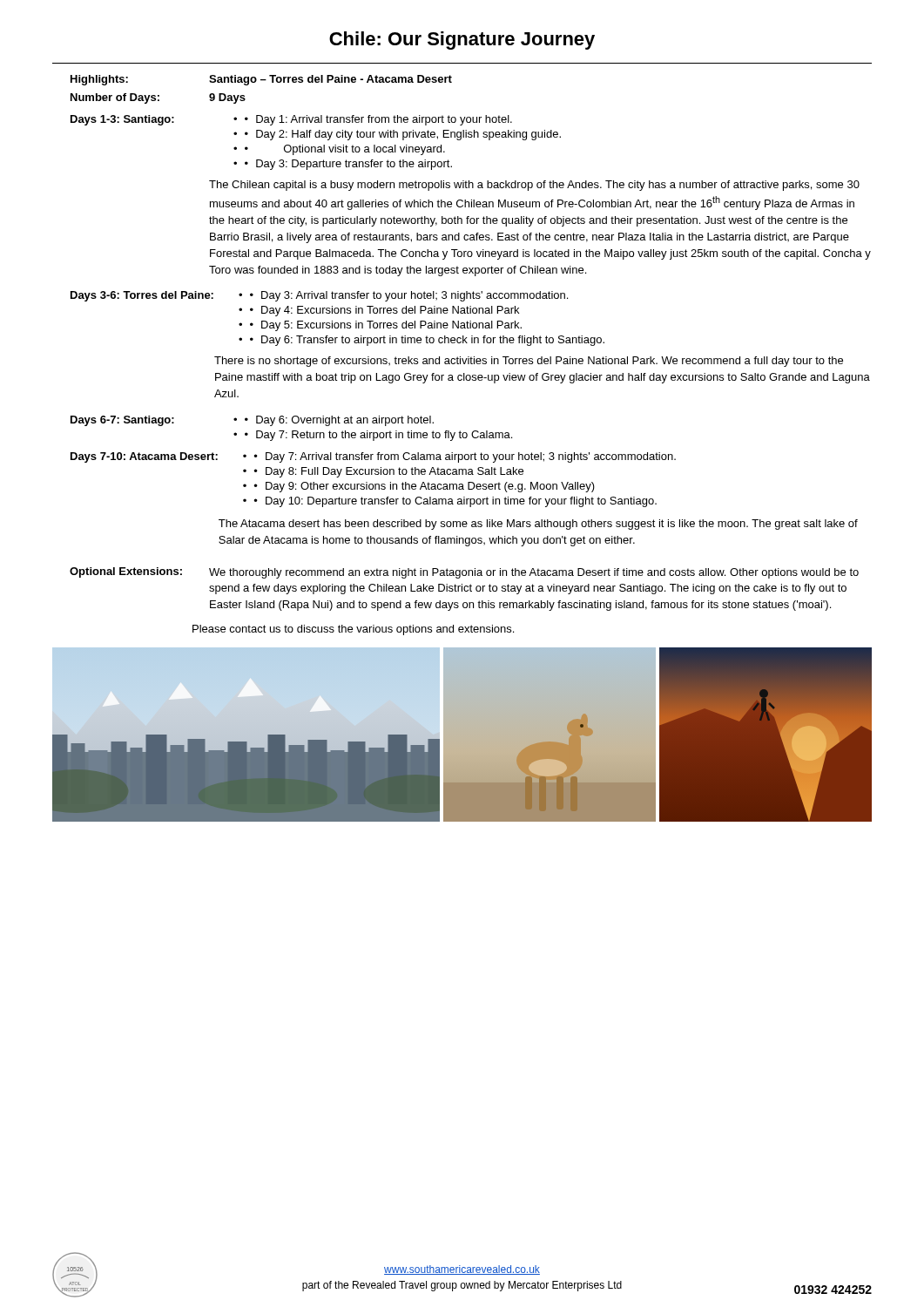This screenshot has height=1307, width=924.
Task: Click on the text block that reads "The Chilean capital is"
Action: click(540, 227)
